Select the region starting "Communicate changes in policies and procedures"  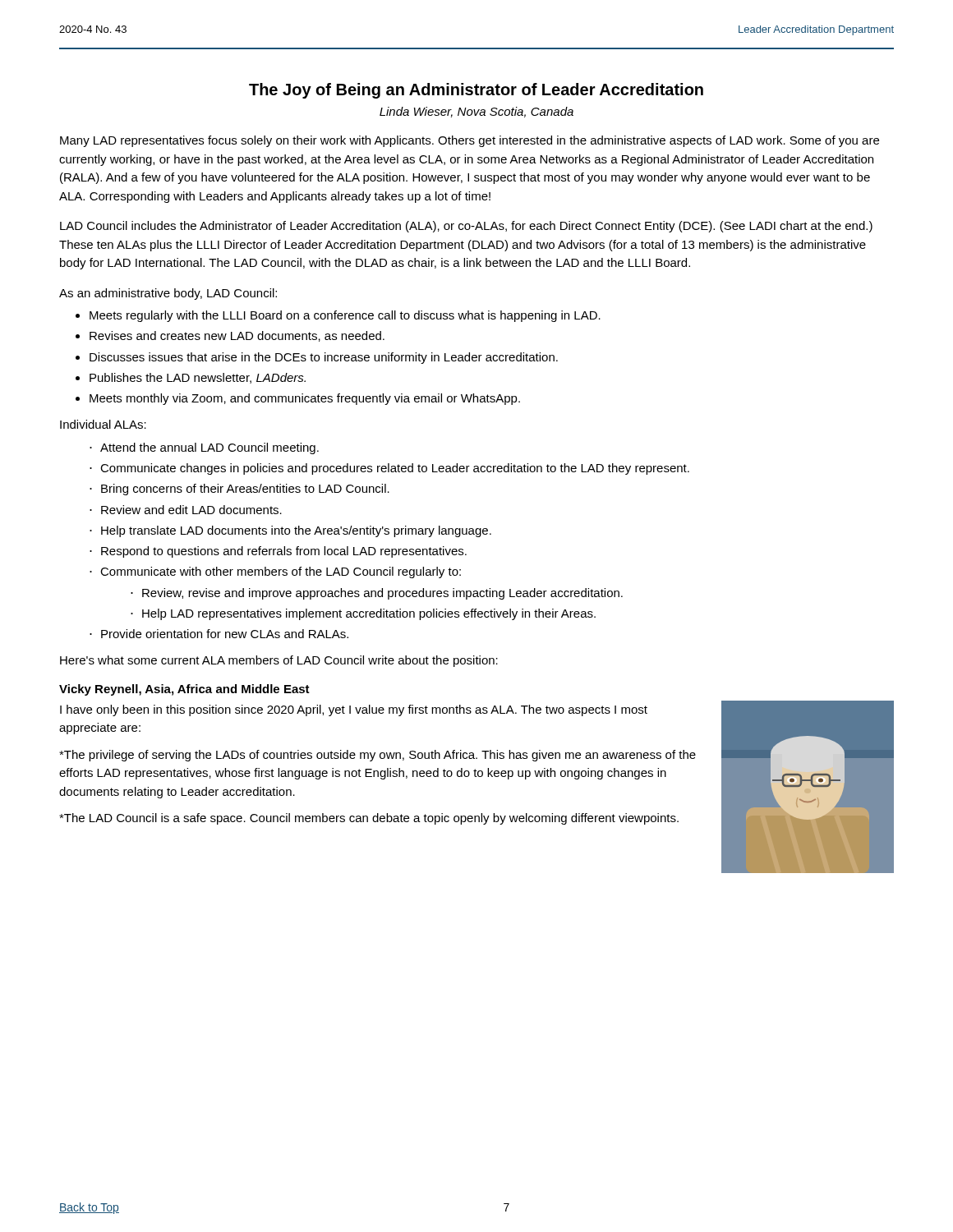[x=395, y=468]
